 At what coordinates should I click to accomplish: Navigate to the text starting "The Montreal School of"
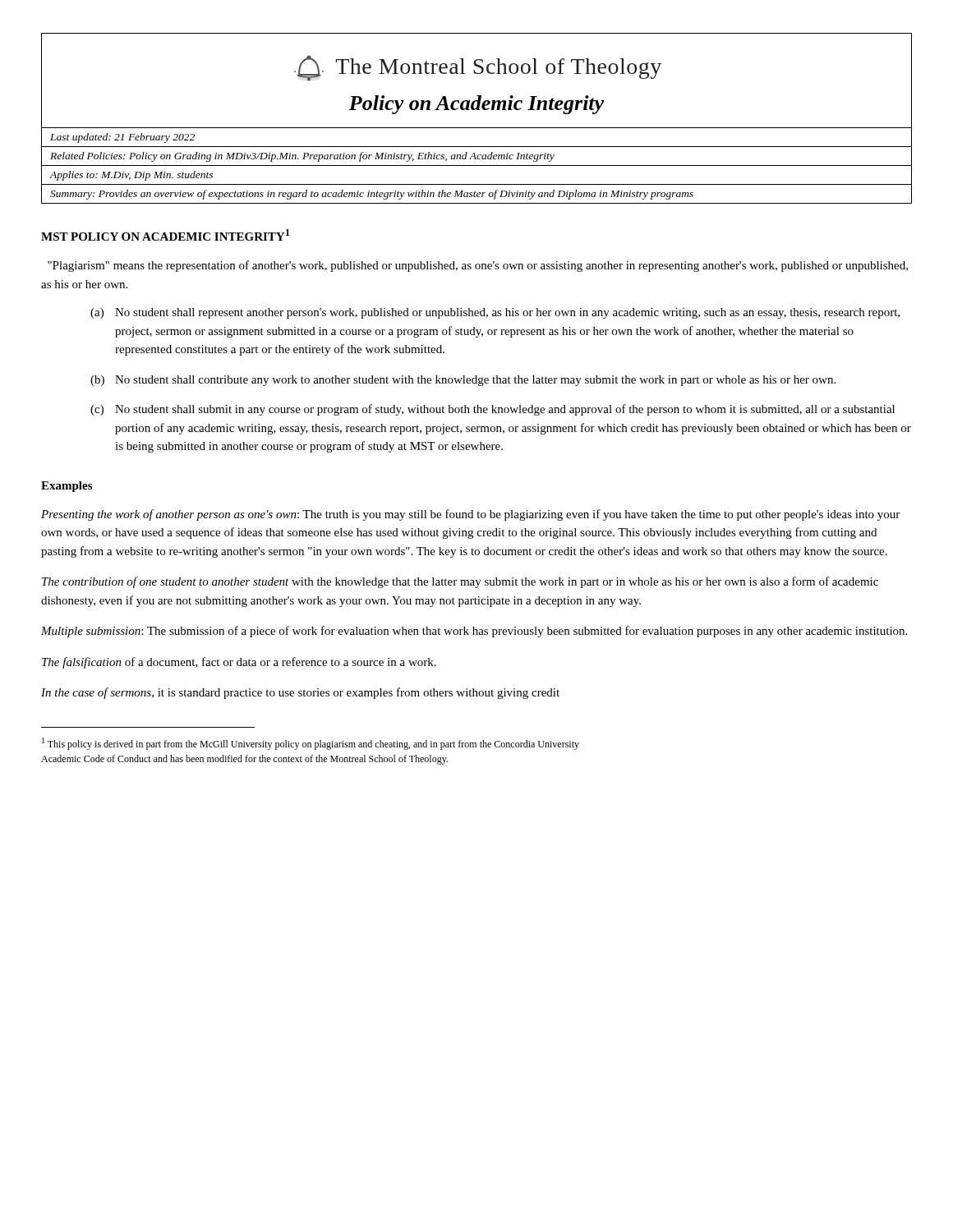click(x=476, y=81)
